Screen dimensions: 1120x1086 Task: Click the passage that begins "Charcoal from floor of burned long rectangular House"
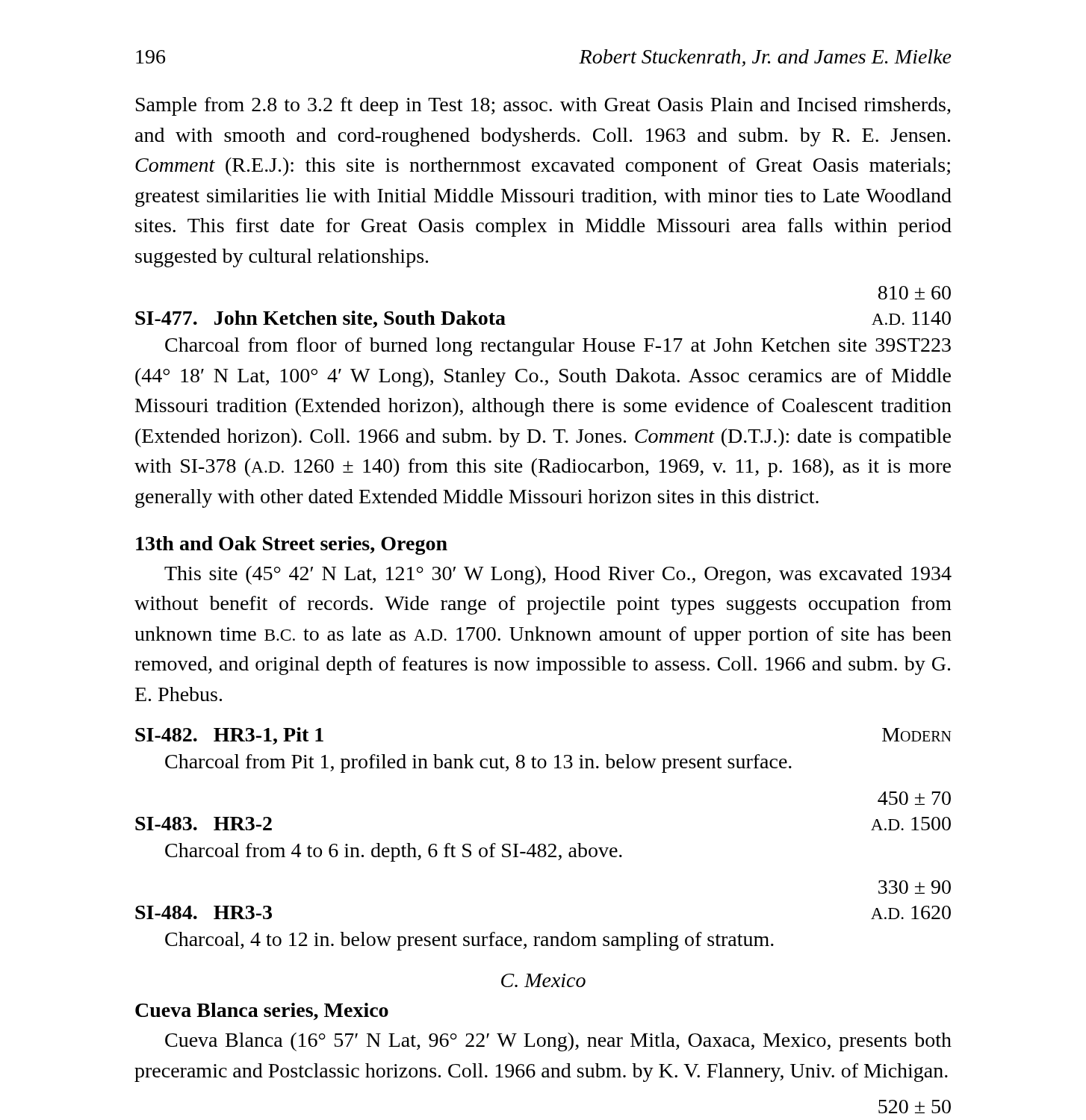click(543, 420)
